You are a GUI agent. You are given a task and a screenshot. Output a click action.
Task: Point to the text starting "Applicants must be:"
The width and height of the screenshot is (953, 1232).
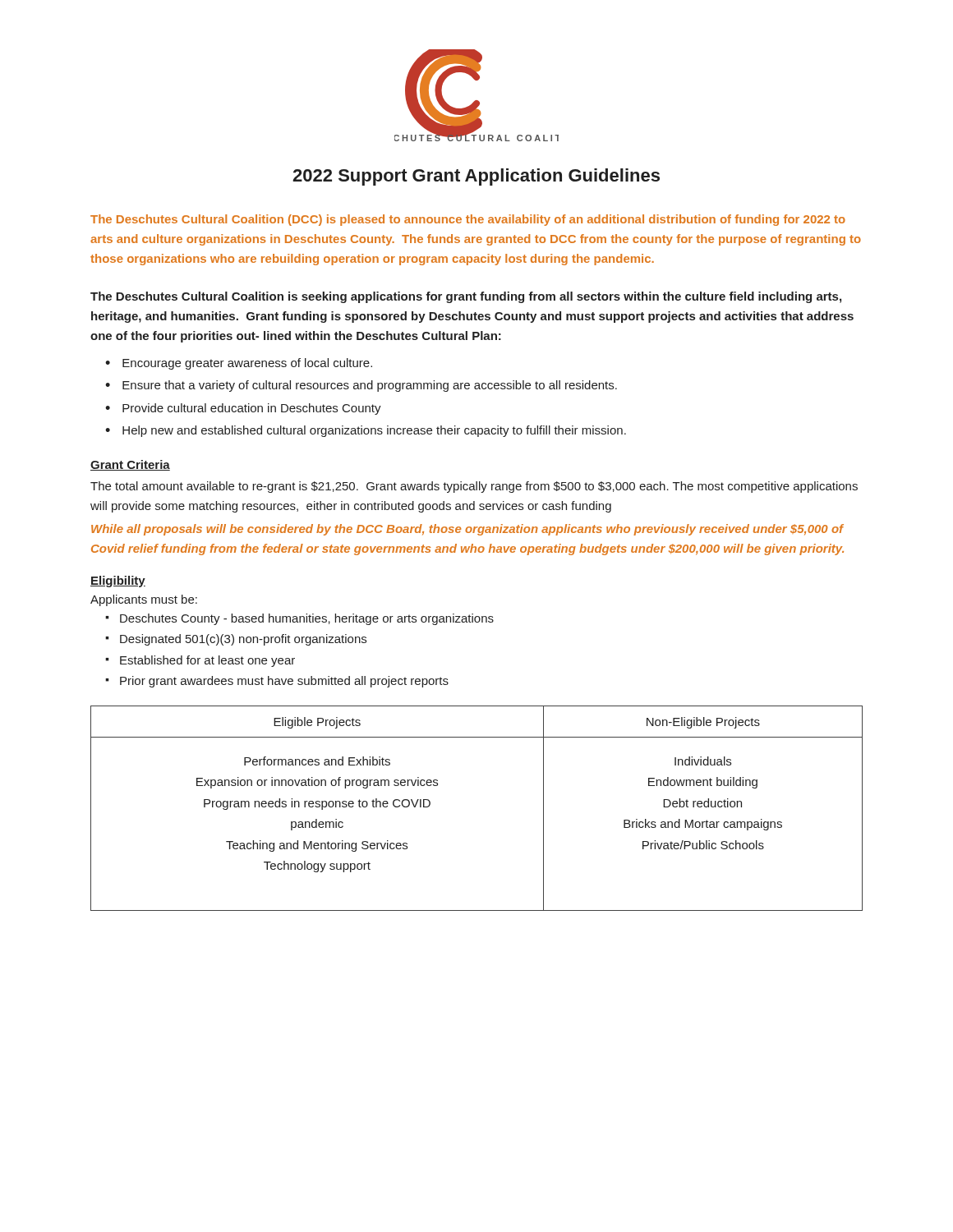[x=144, y=599]
